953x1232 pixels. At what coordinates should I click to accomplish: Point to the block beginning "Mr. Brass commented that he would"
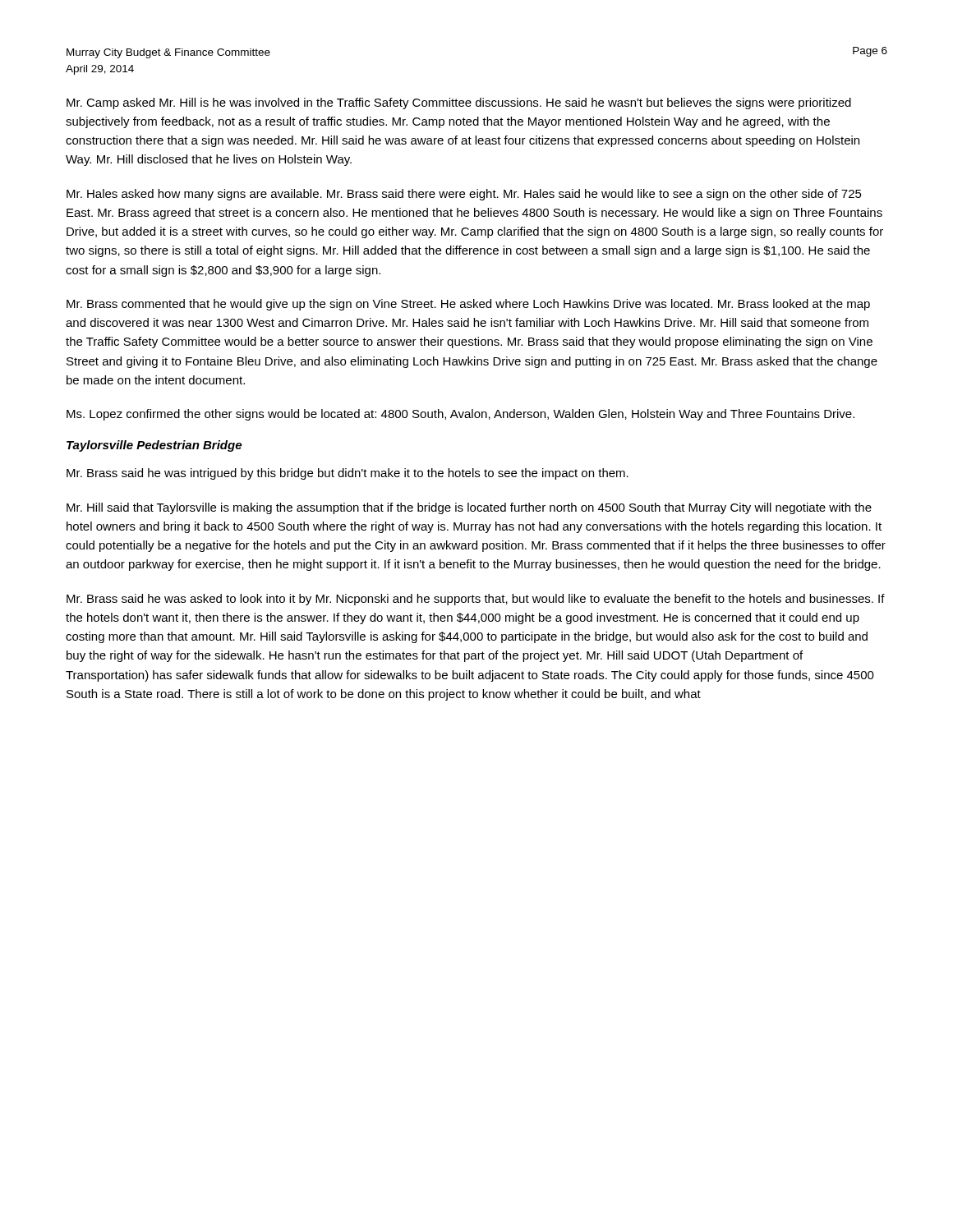point(472,341)
